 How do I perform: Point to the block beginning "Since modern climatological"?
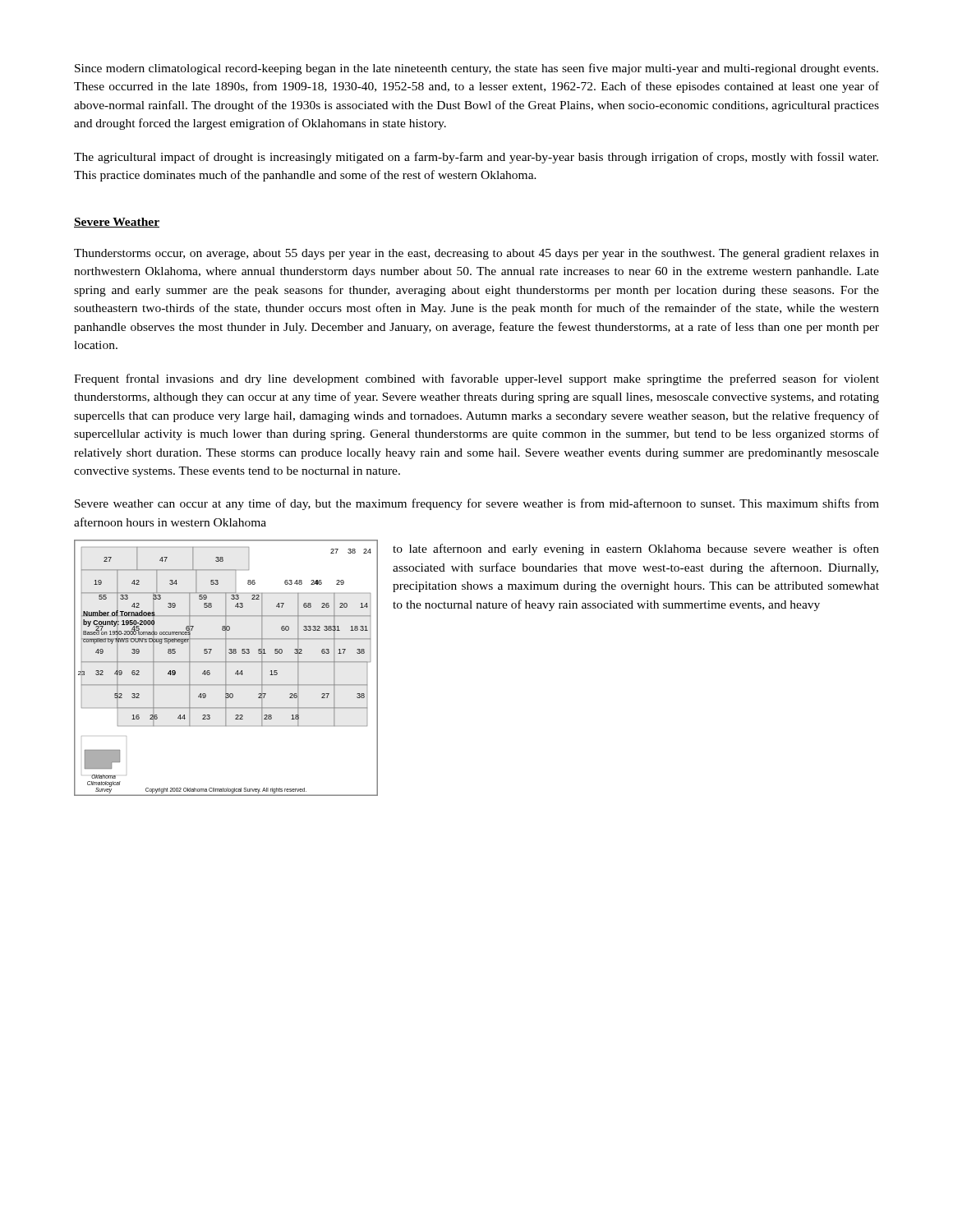(x=476, y=95)
